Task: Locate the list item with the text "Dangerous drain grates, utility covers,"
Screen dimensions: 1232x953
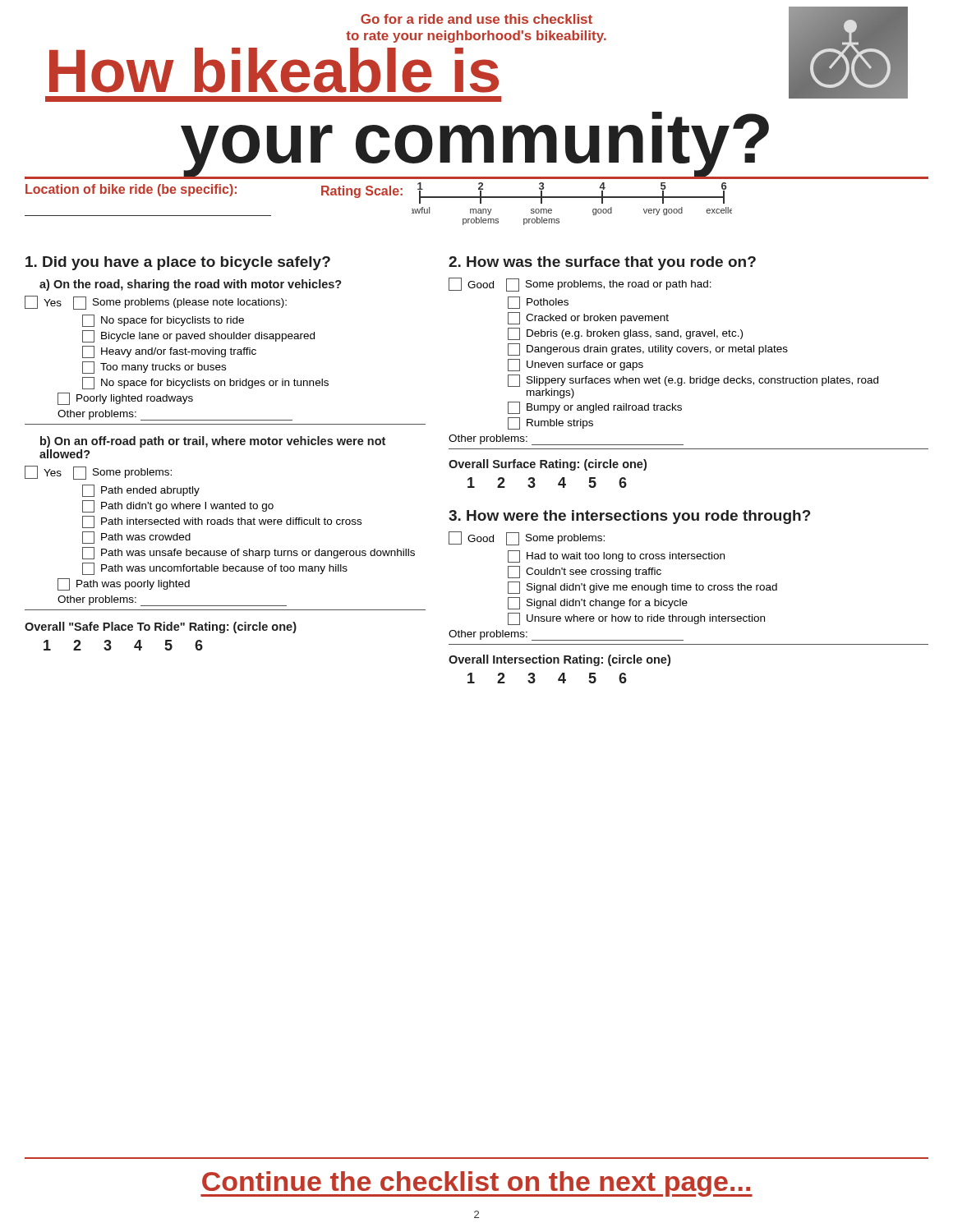Action: pos(648,349)
